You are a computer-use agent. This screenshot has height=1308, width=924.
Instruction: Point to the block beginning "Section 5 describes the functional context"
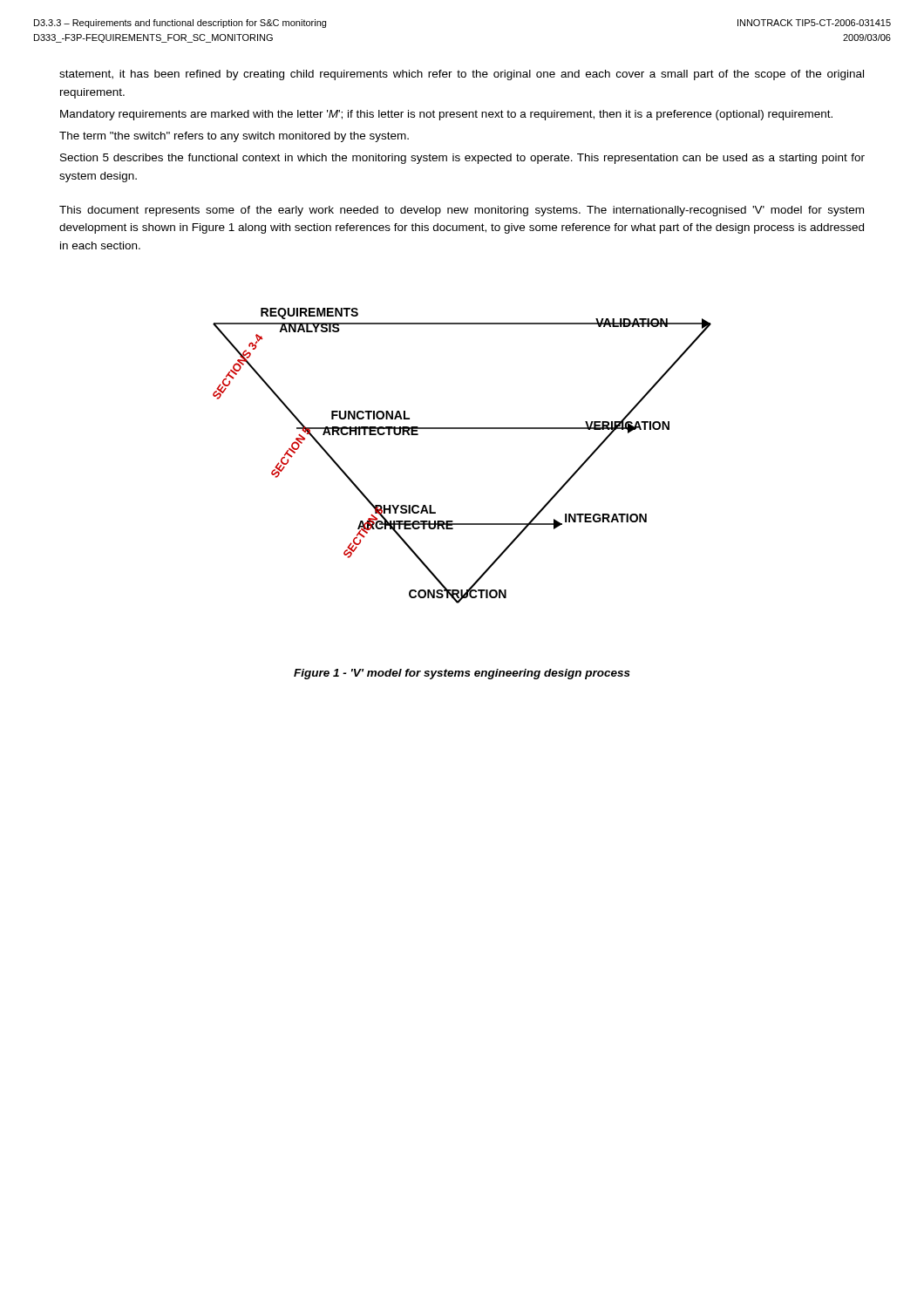point(462,166)
